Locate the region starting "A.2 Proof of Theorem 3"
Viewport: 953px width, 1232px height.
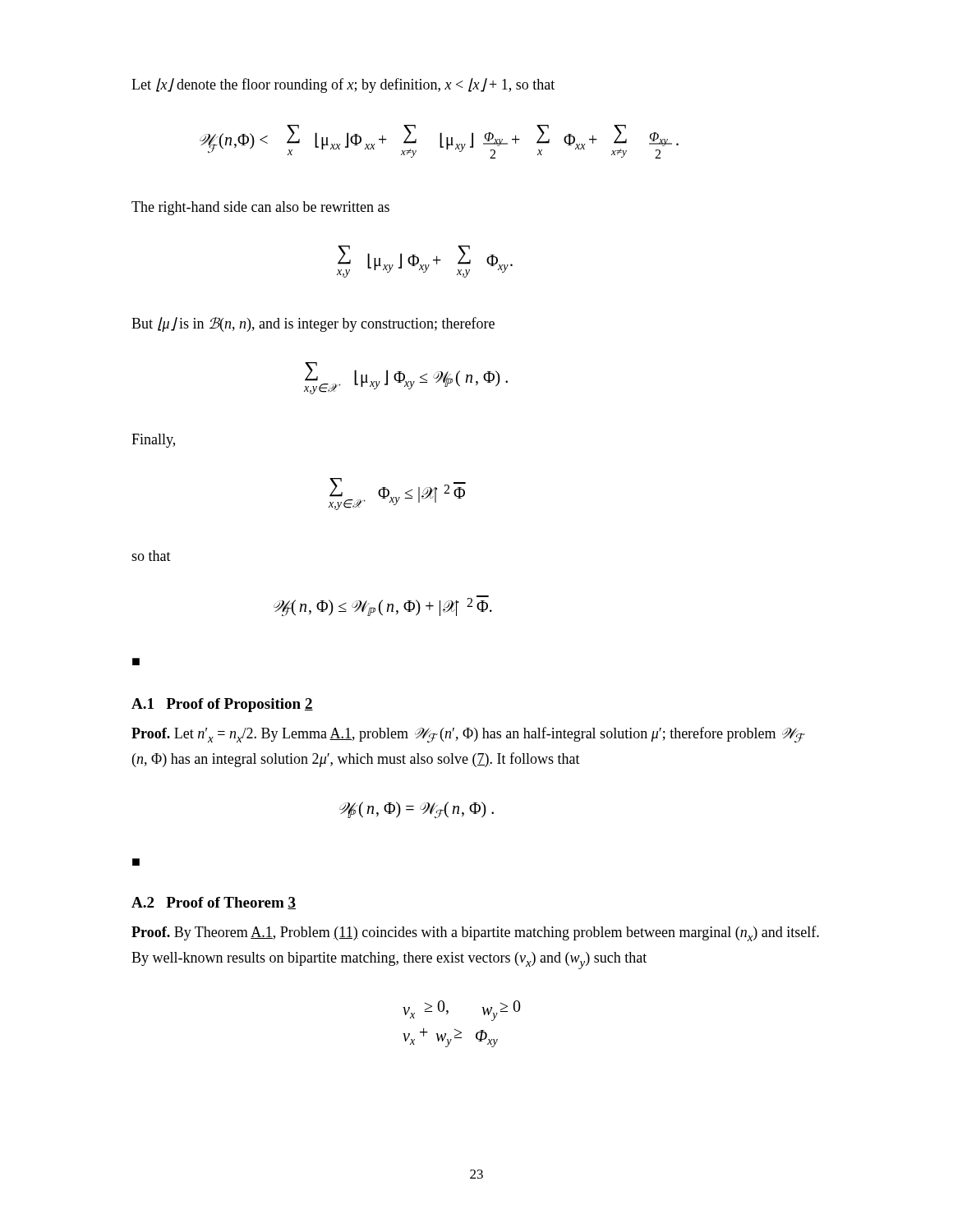[214, 902]
